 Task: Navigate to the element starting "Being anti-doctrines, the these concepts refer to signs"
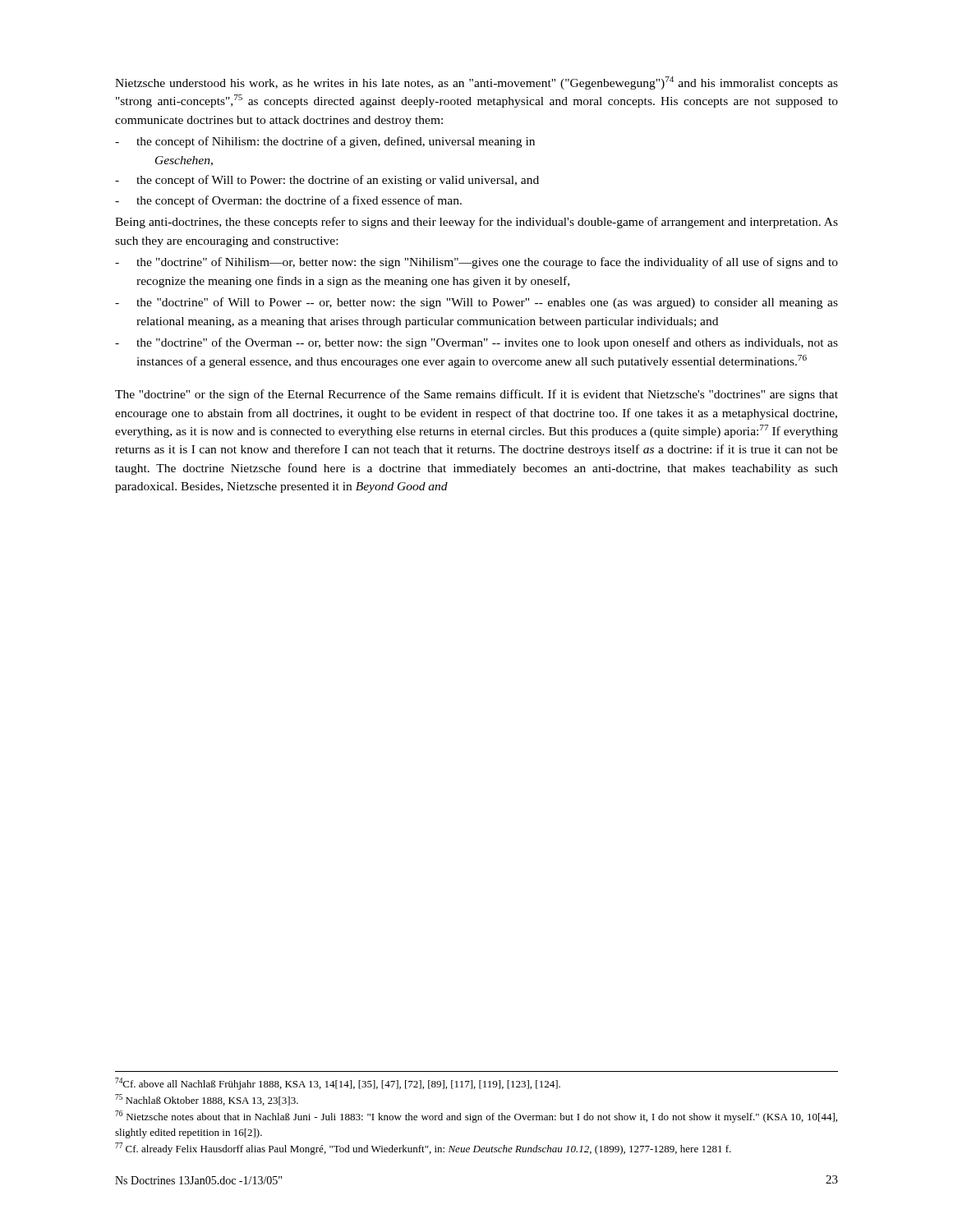click(476, 231)
